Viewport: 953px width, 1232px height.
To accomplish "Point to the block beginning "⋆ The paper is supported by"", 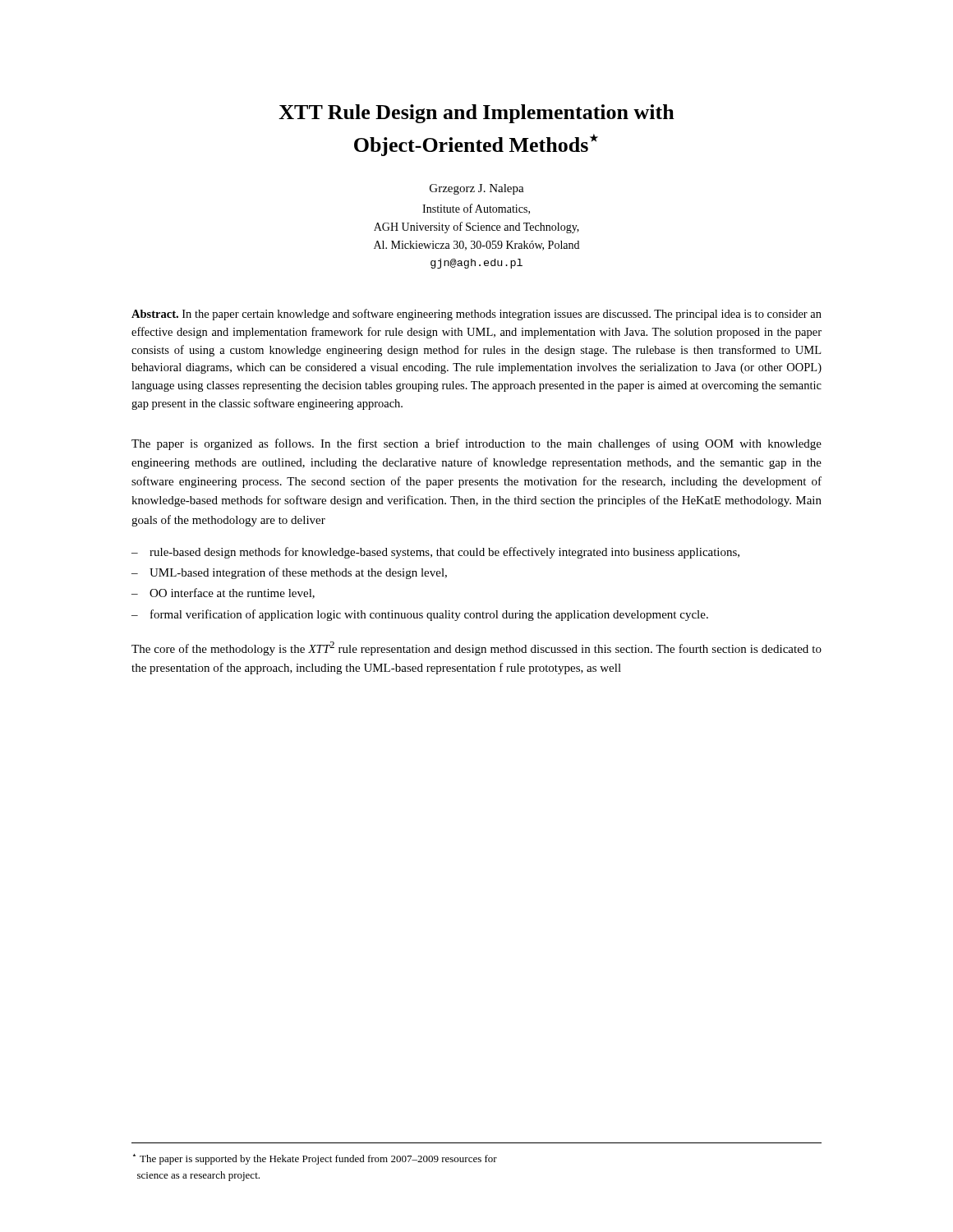I will (x=314, y=1165).
